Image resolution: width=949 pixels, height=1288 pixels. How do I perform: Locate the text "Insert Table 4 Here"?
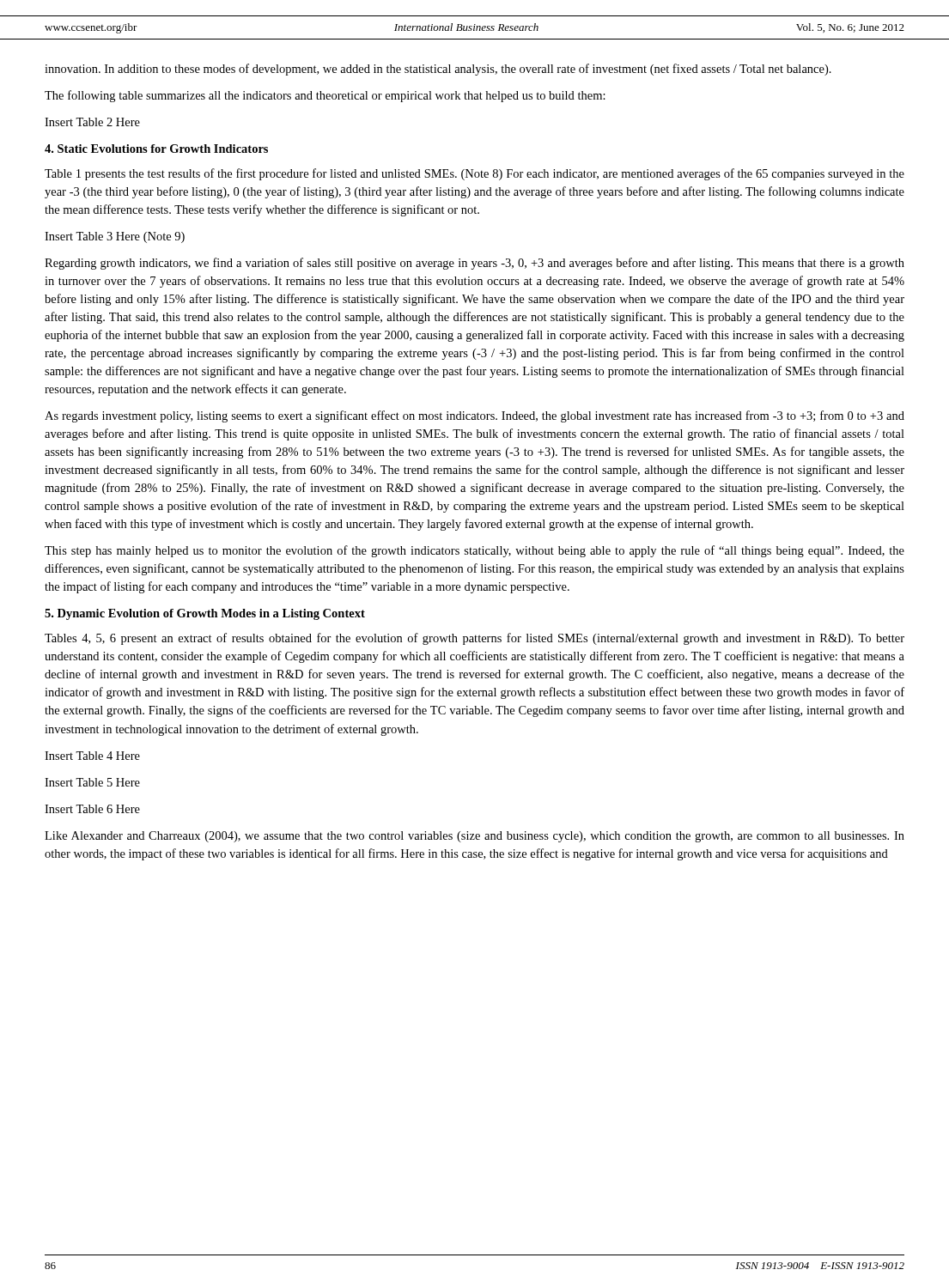92,756
